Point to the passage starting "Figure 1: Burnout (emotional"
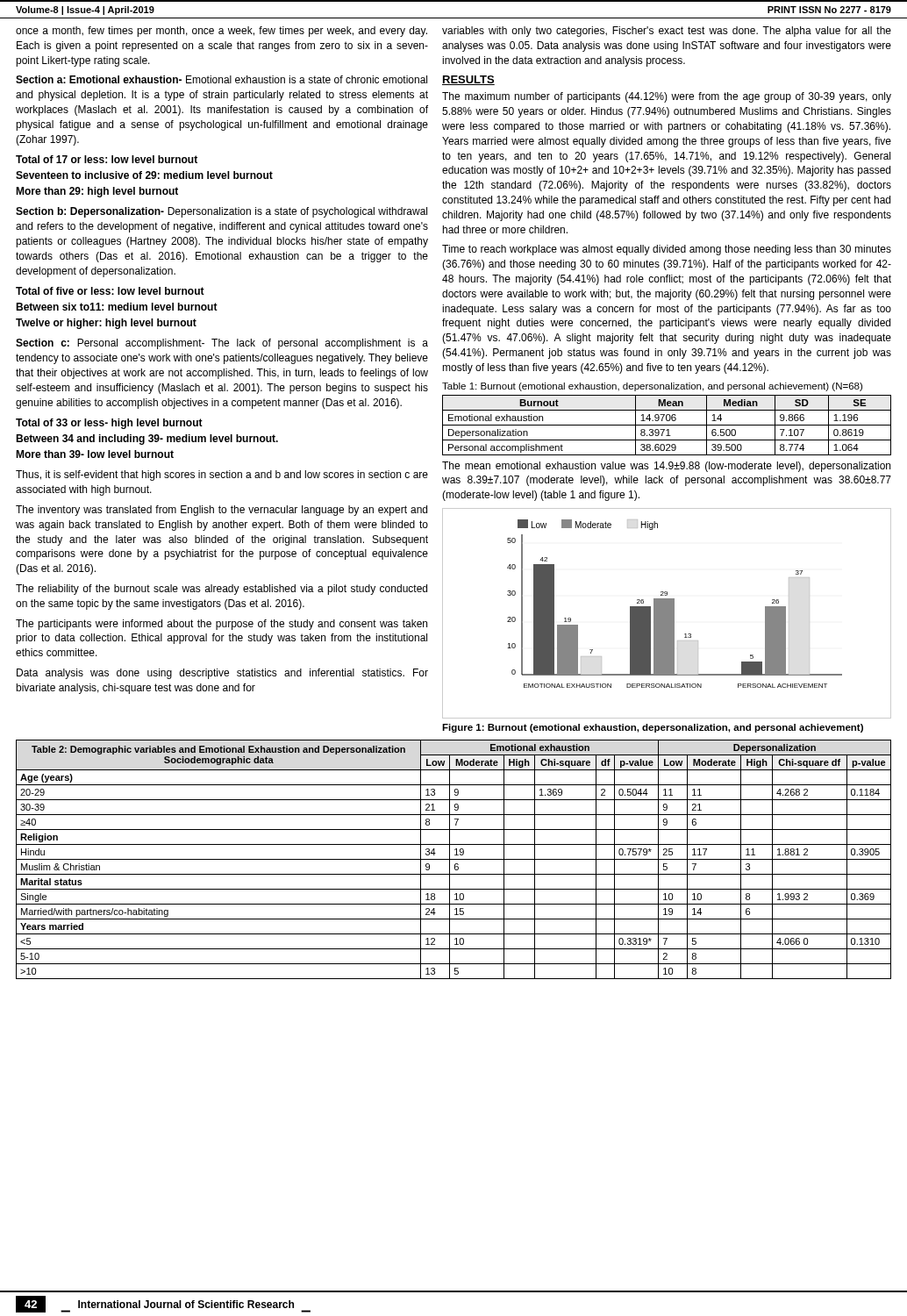This screenshot has height=1316, width=907. 653,727
